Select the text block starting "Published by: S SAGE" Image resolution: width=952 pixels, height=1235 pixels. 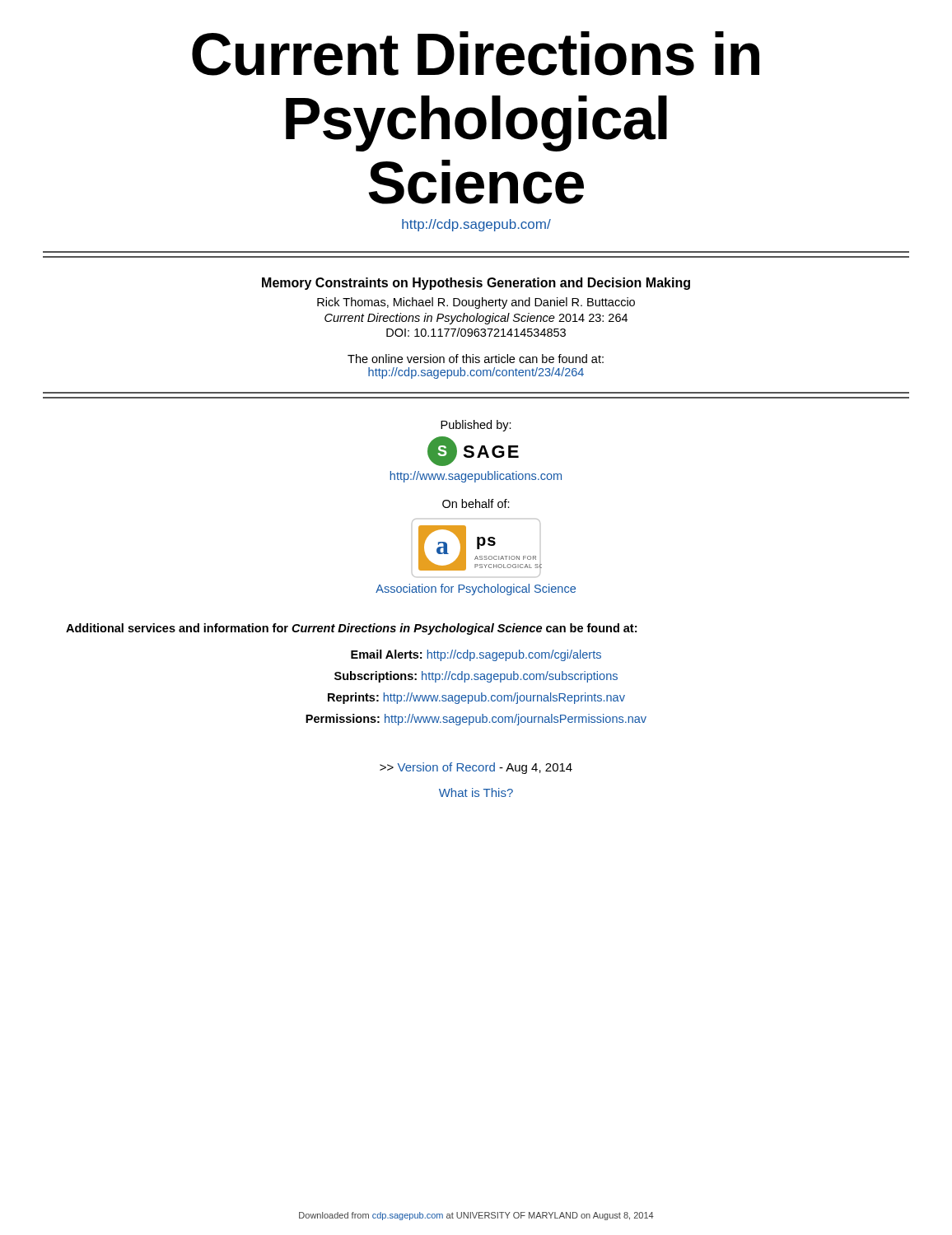476,451
